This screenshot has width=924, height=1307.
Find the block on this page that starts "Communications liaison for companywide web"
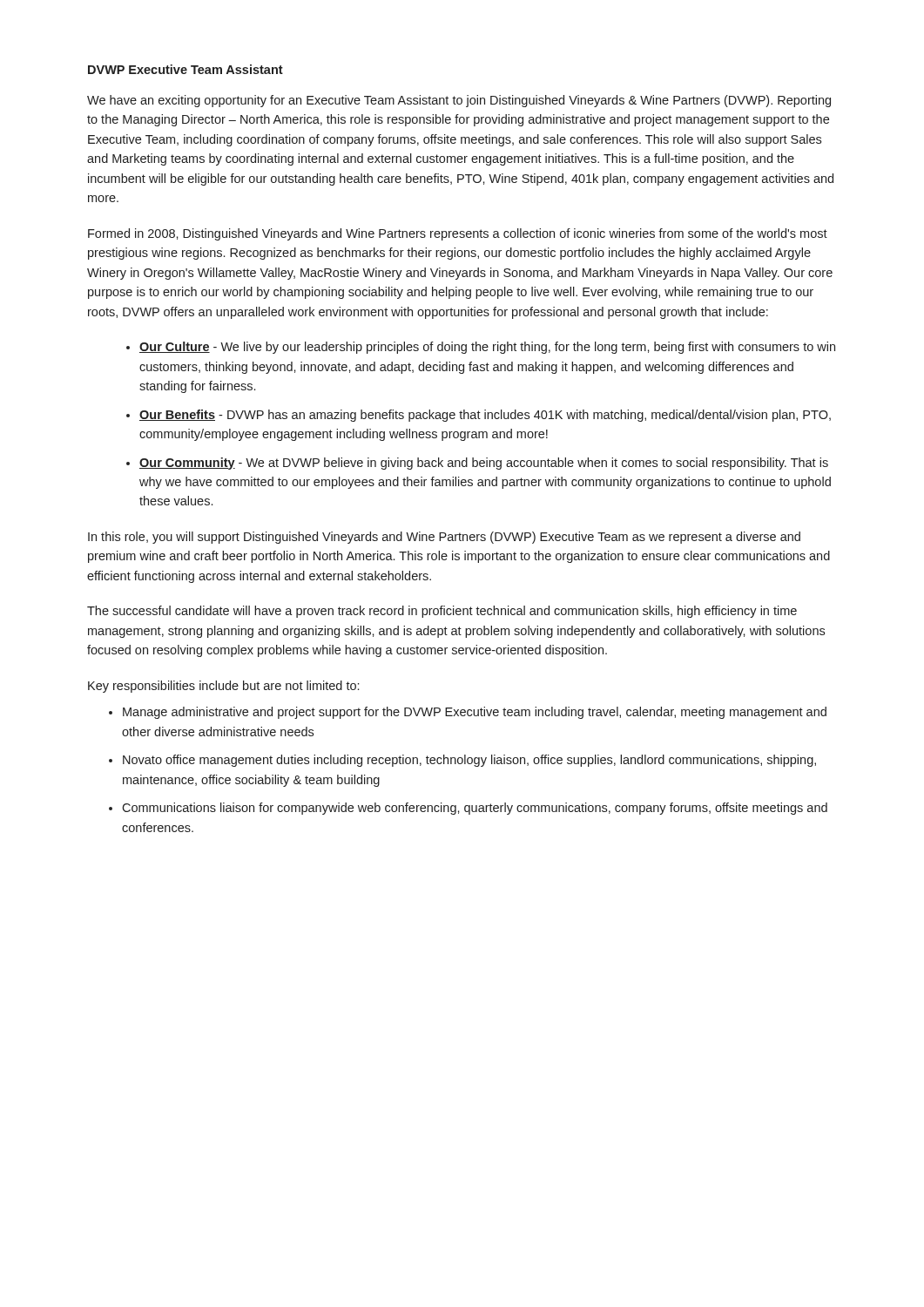[475, 818]
